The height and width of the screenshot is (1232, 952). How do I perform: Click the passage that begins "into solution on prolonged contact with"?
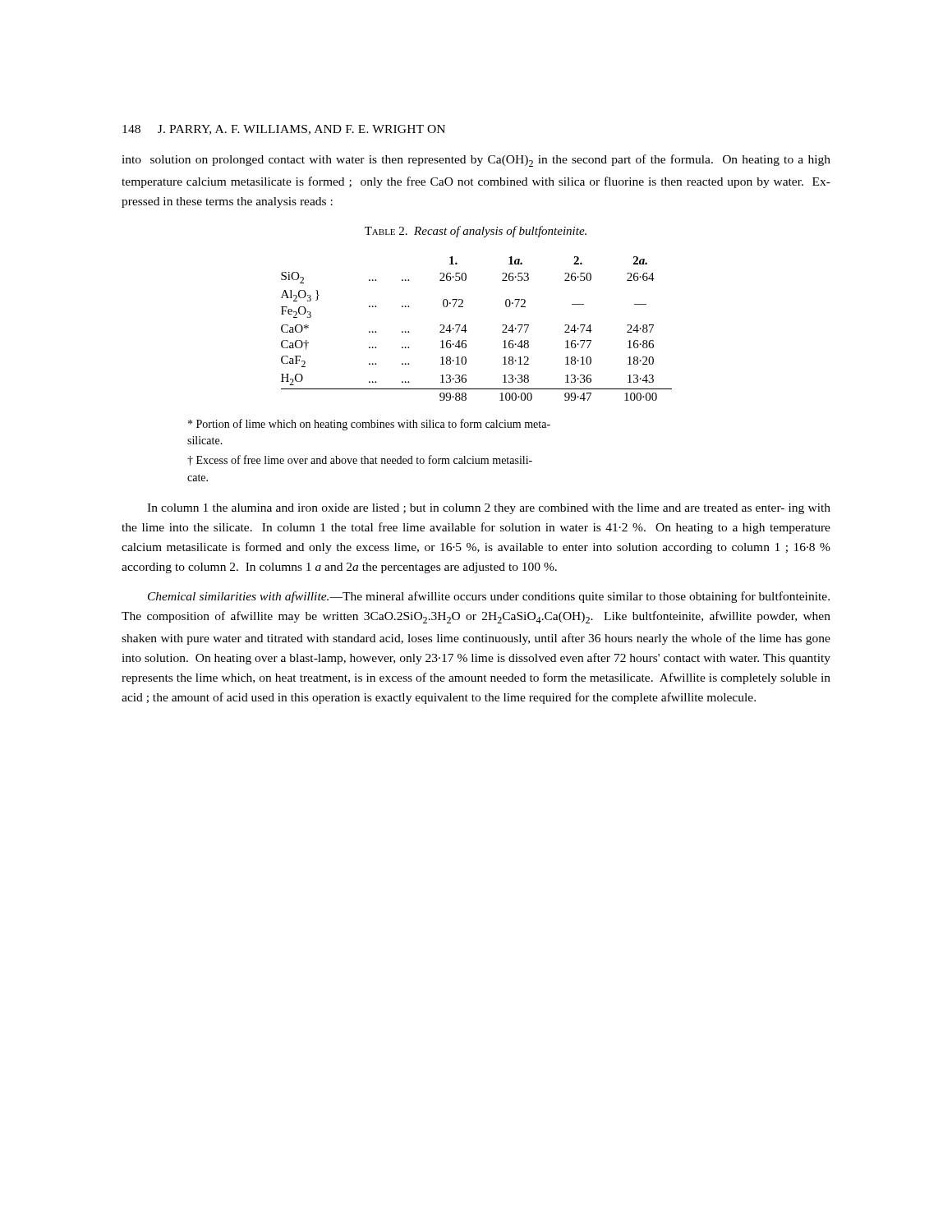pos(476,180)
